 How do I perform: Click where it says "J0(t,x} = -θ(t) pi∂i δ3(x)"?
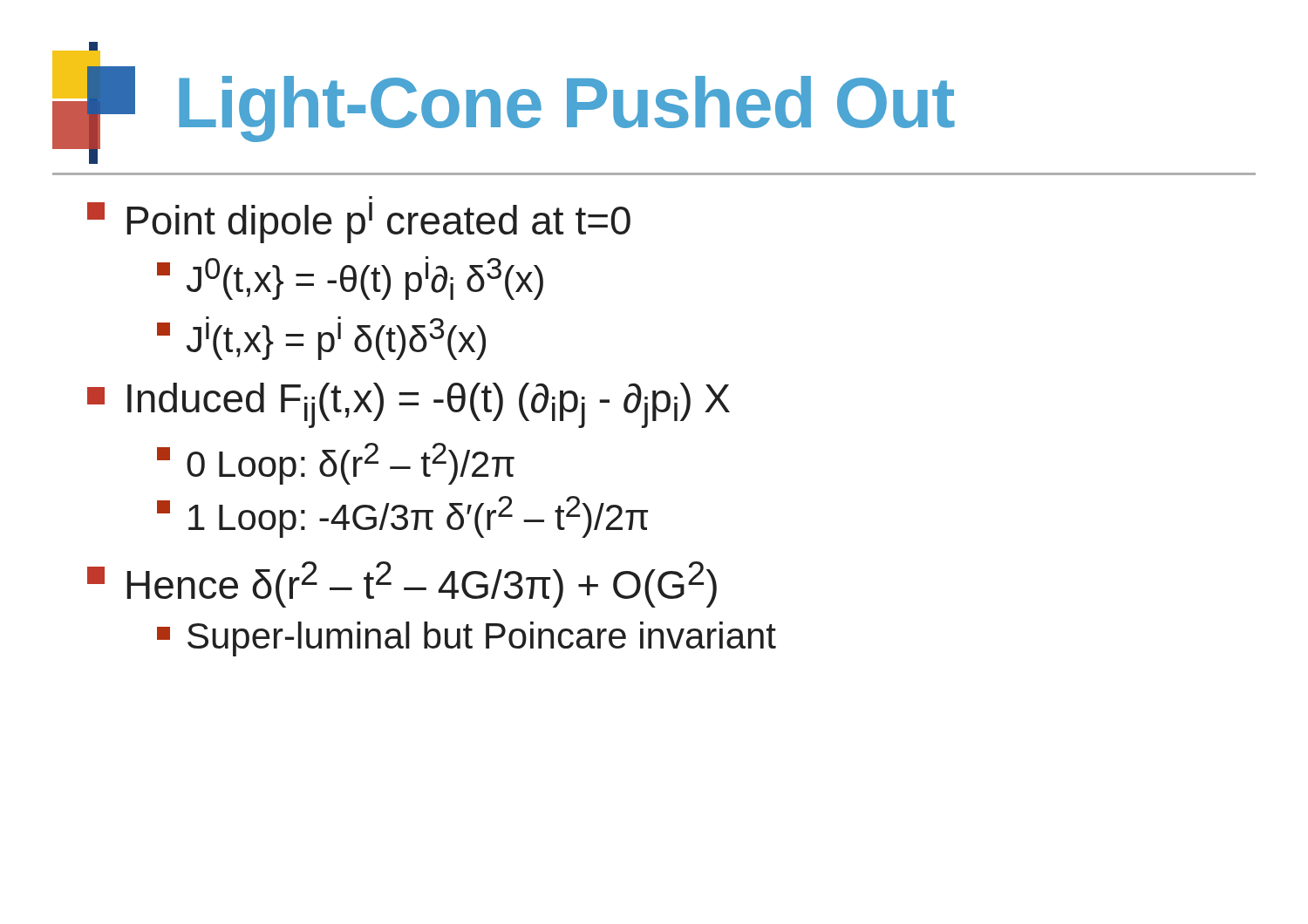[351, 279]
